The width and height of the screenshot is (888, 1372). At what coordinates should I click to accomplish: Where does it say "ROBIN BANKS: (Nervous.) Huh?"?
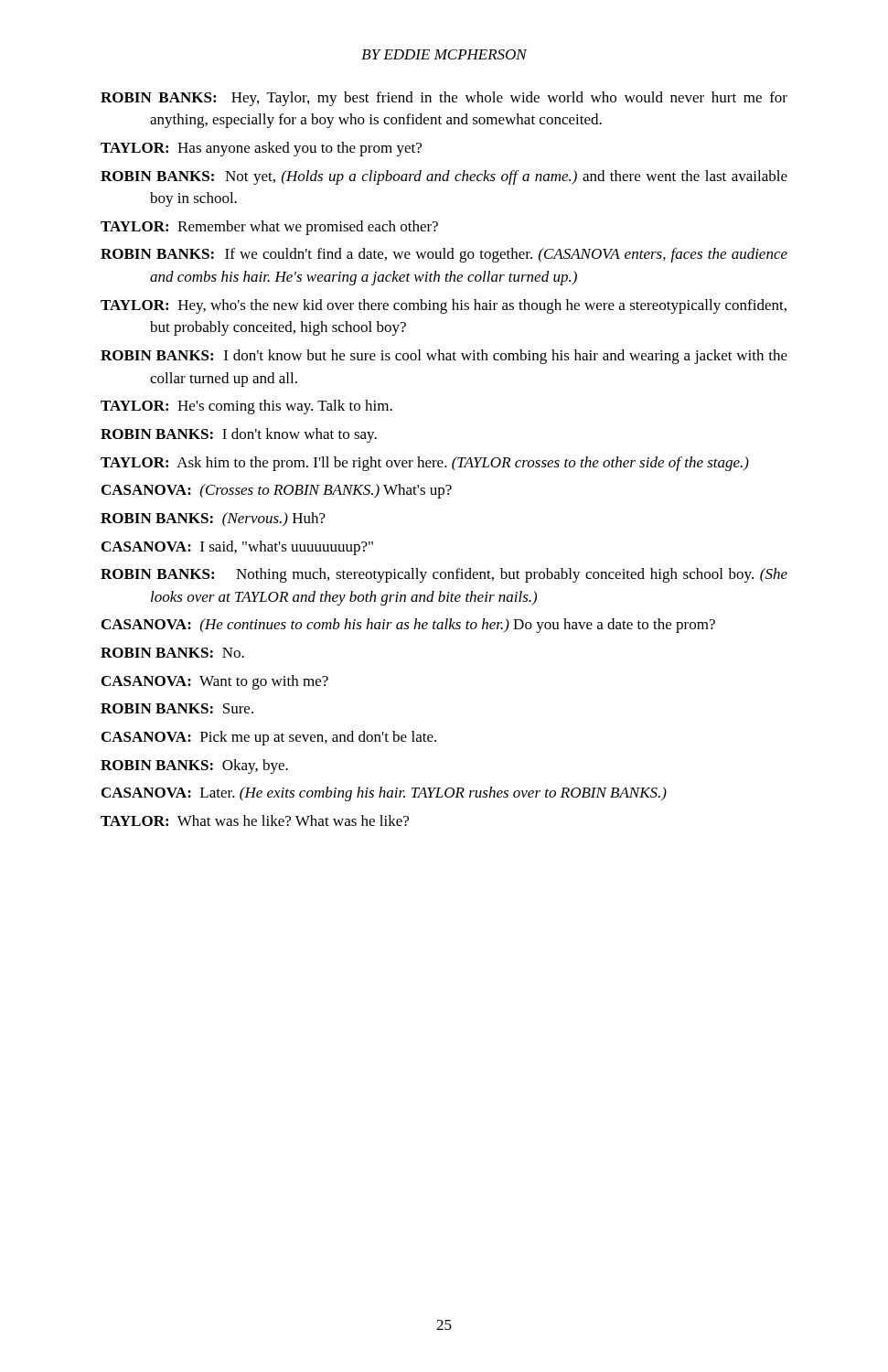213,518
